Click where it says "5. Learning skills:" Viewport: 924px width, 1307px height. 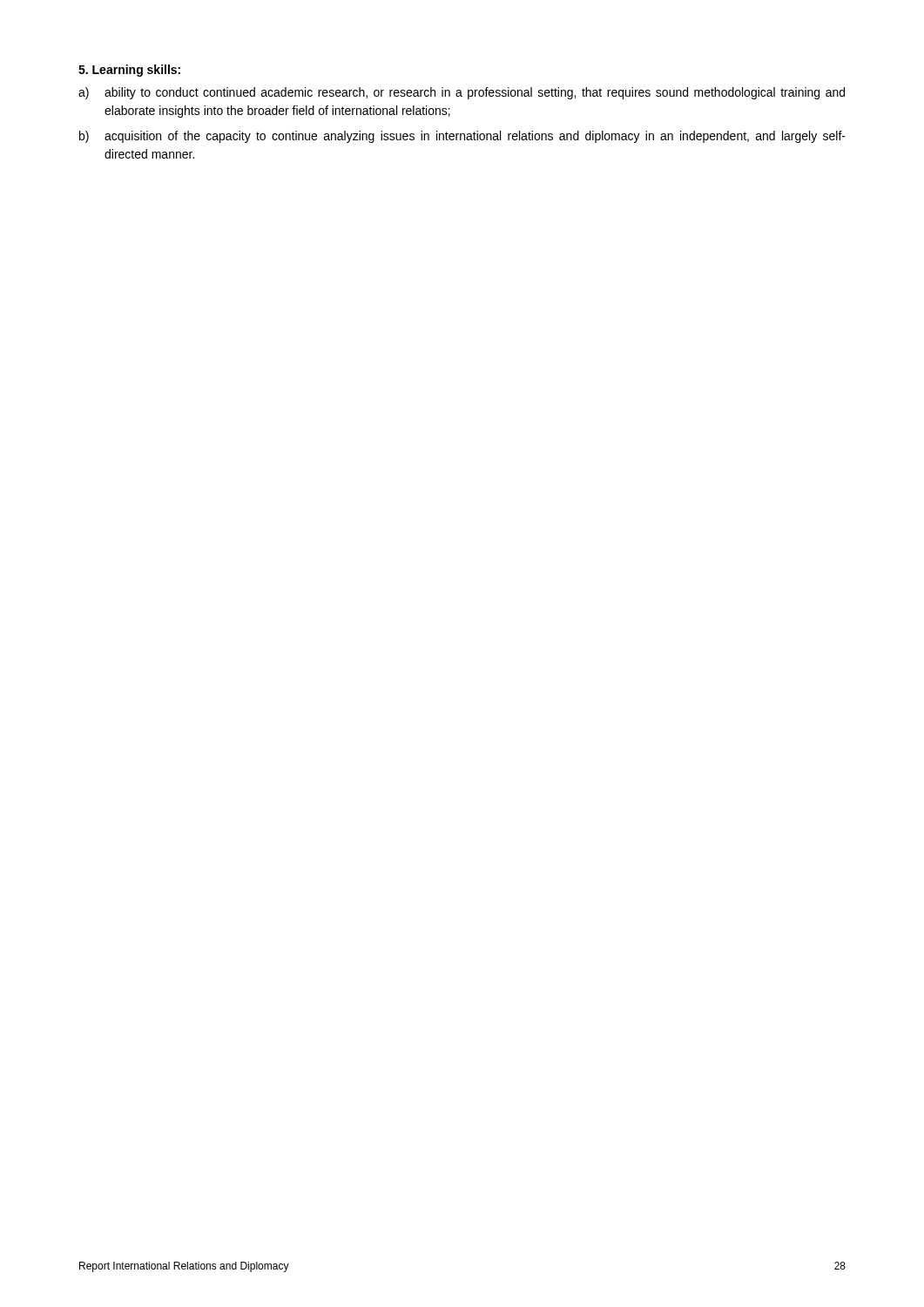pyautogui.click(x=130, y=70)
